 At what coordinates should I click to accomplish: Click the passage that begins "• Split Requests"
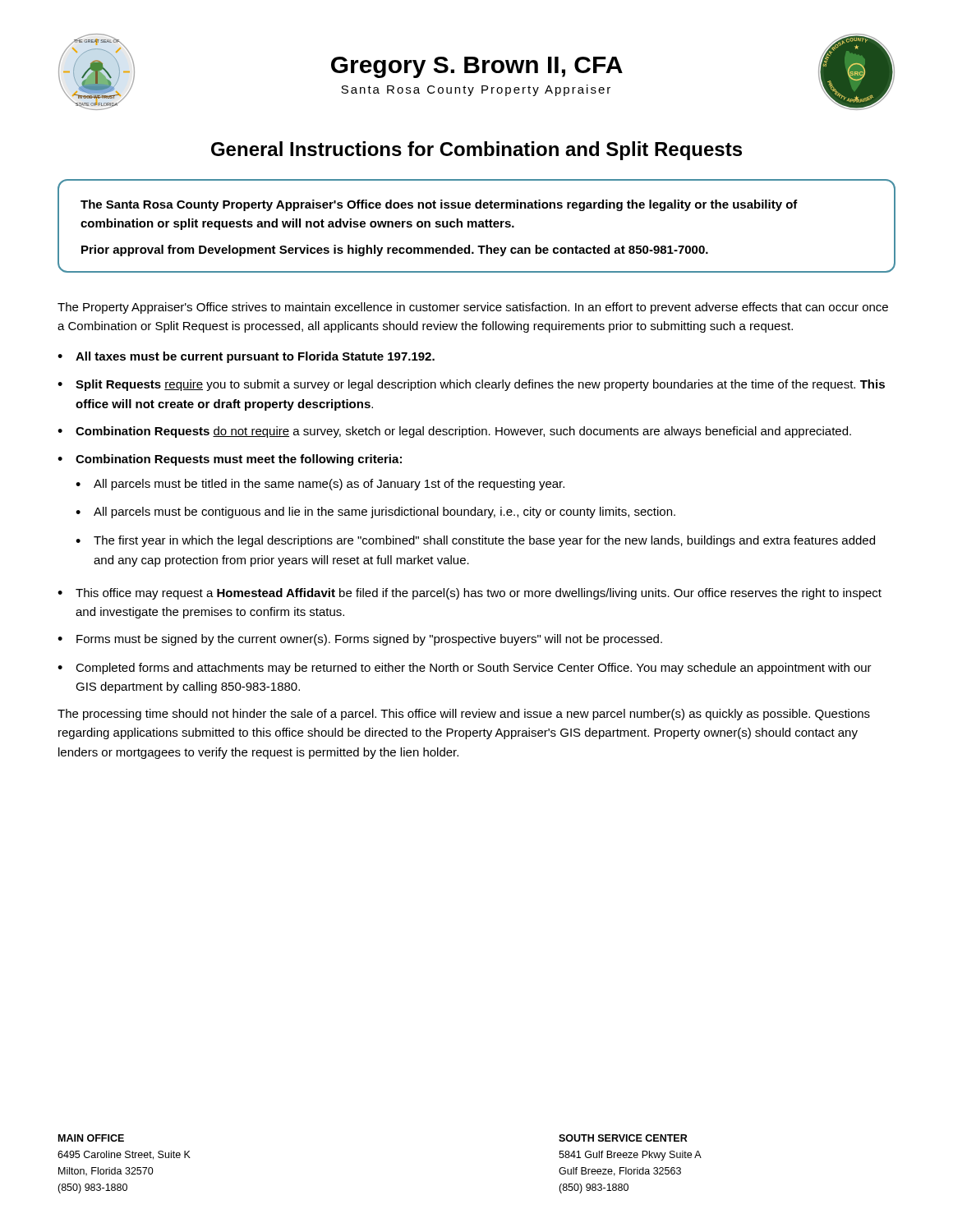pos(476,394)
